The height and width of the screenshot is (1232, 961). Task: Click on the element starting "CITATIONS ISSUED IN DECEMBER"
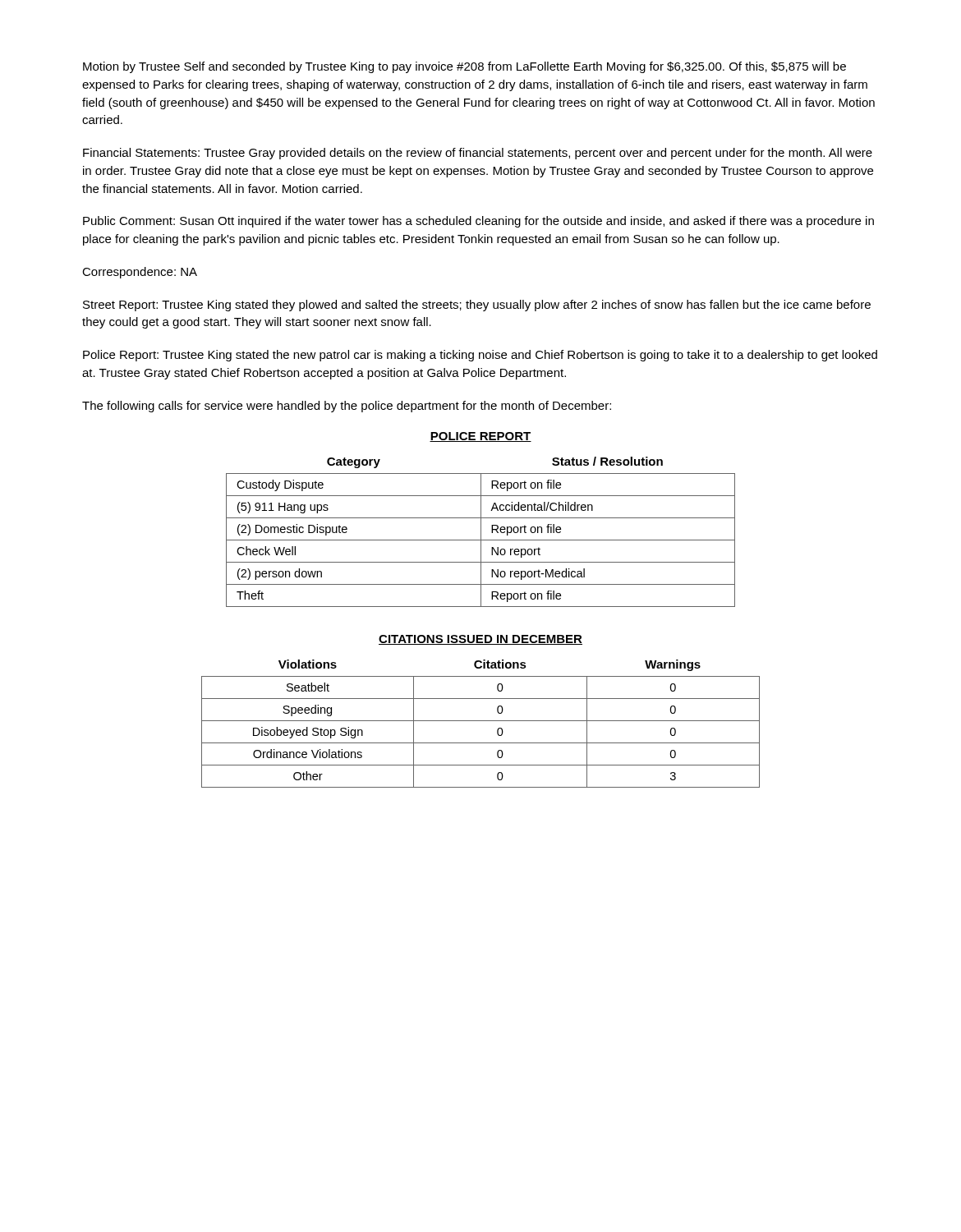480,639
